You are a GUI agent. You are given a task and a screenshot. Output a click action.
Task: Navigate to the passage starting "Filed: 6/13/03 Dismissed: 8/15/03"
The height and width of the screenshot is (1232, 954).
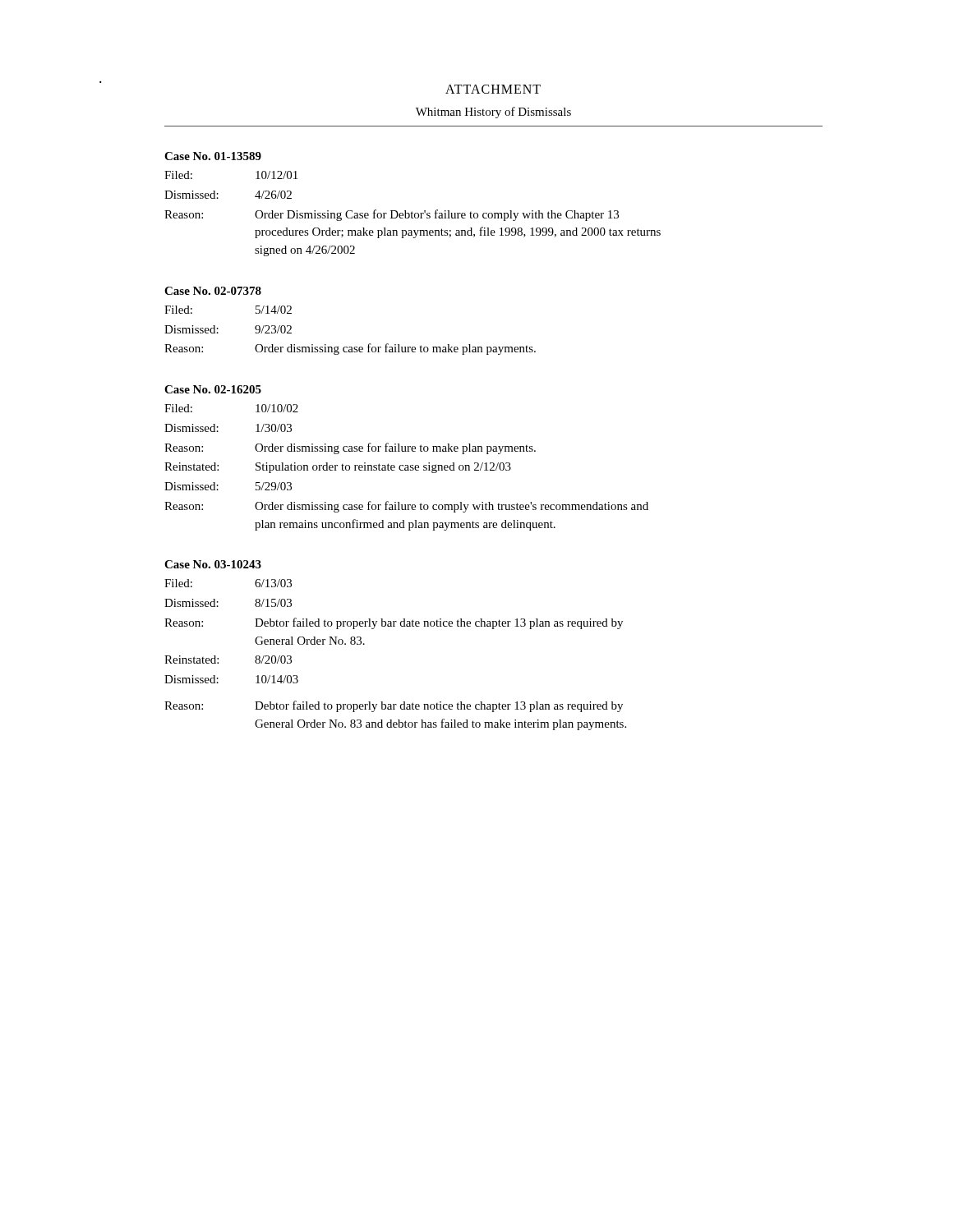point(176,583)
